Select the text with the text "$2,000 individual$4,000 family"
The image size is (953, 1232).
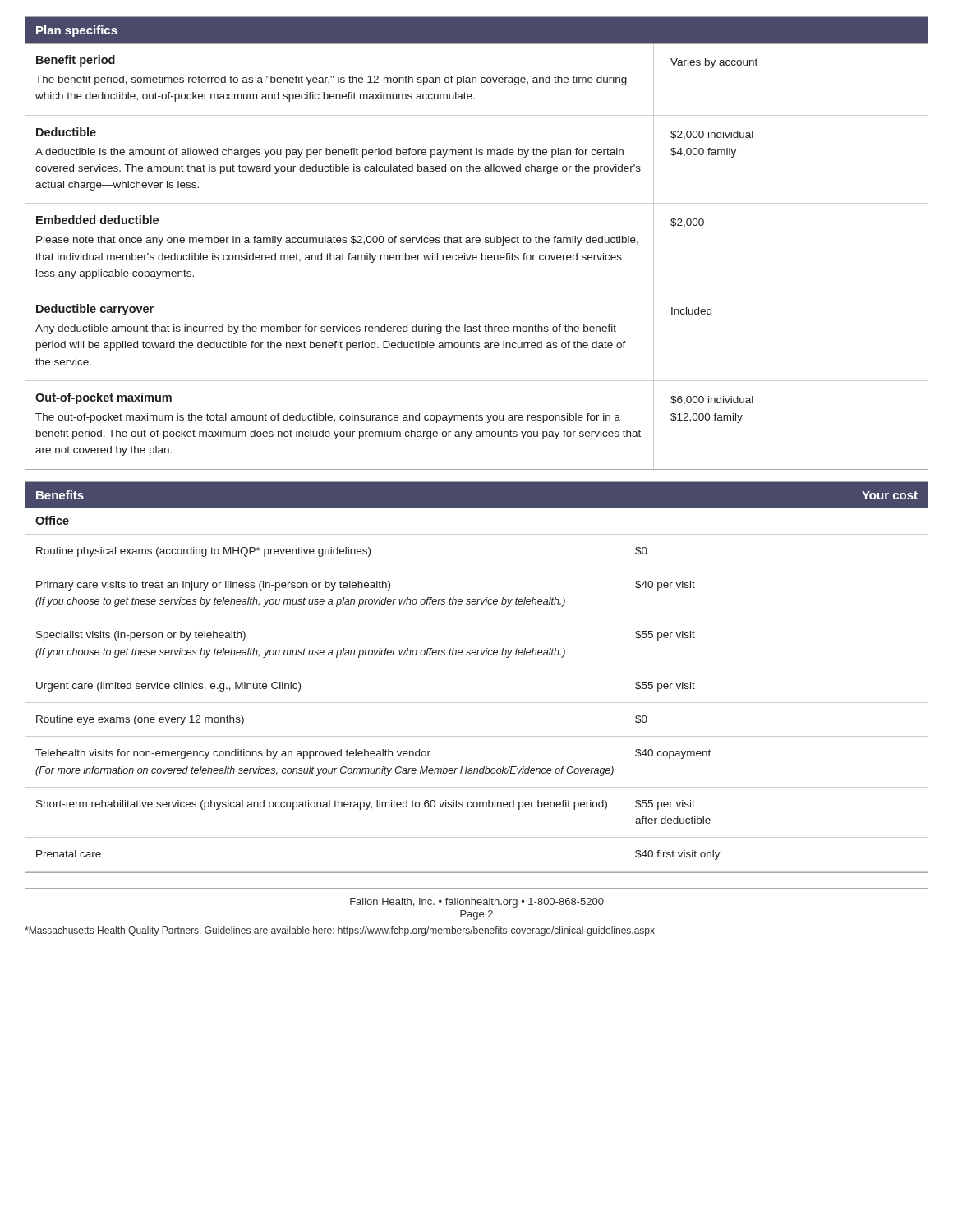coord(712,143)
